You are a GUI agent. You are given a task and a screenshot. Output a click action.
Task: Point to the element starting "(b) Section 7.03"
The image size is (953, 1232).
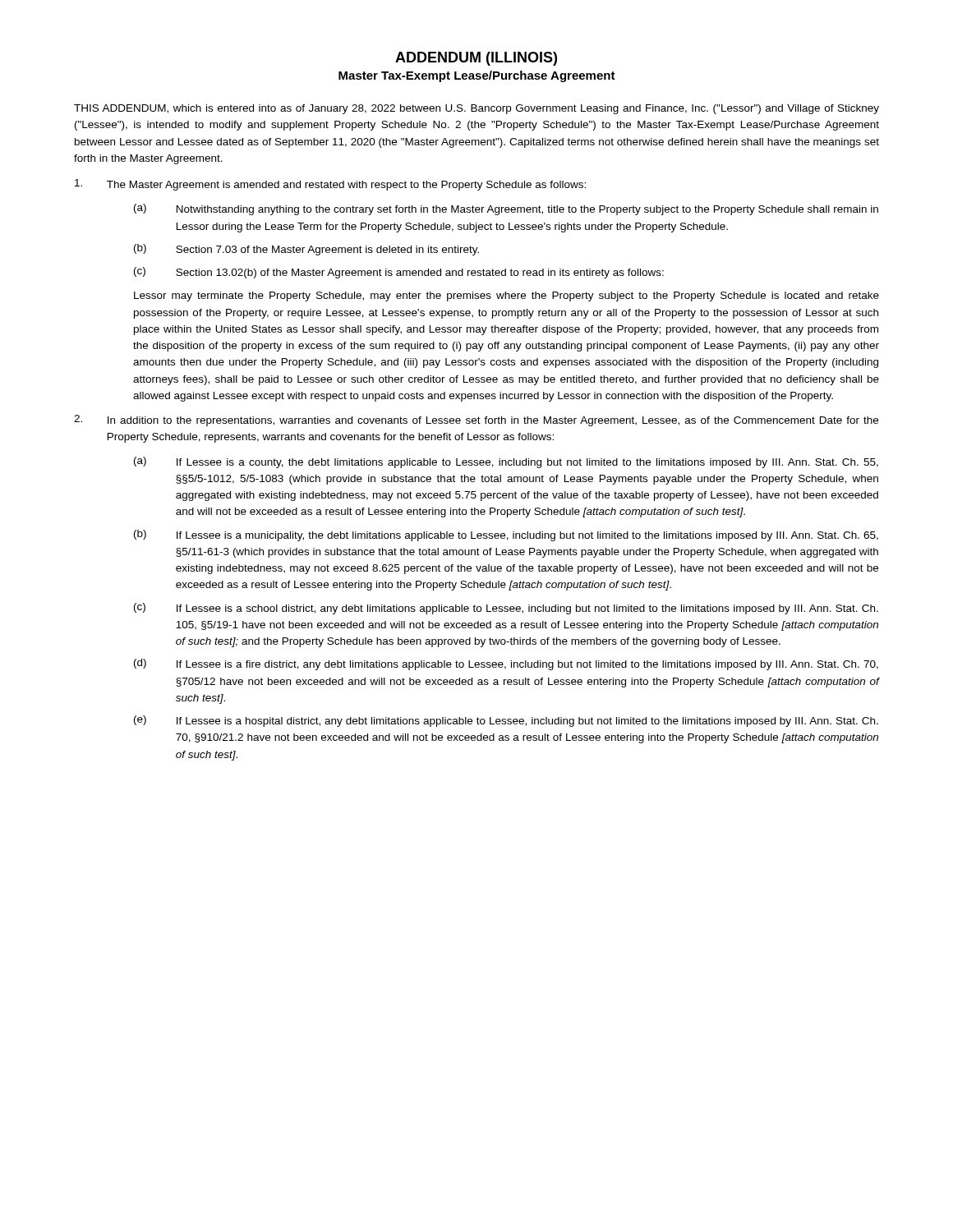[x=306, y=250]
